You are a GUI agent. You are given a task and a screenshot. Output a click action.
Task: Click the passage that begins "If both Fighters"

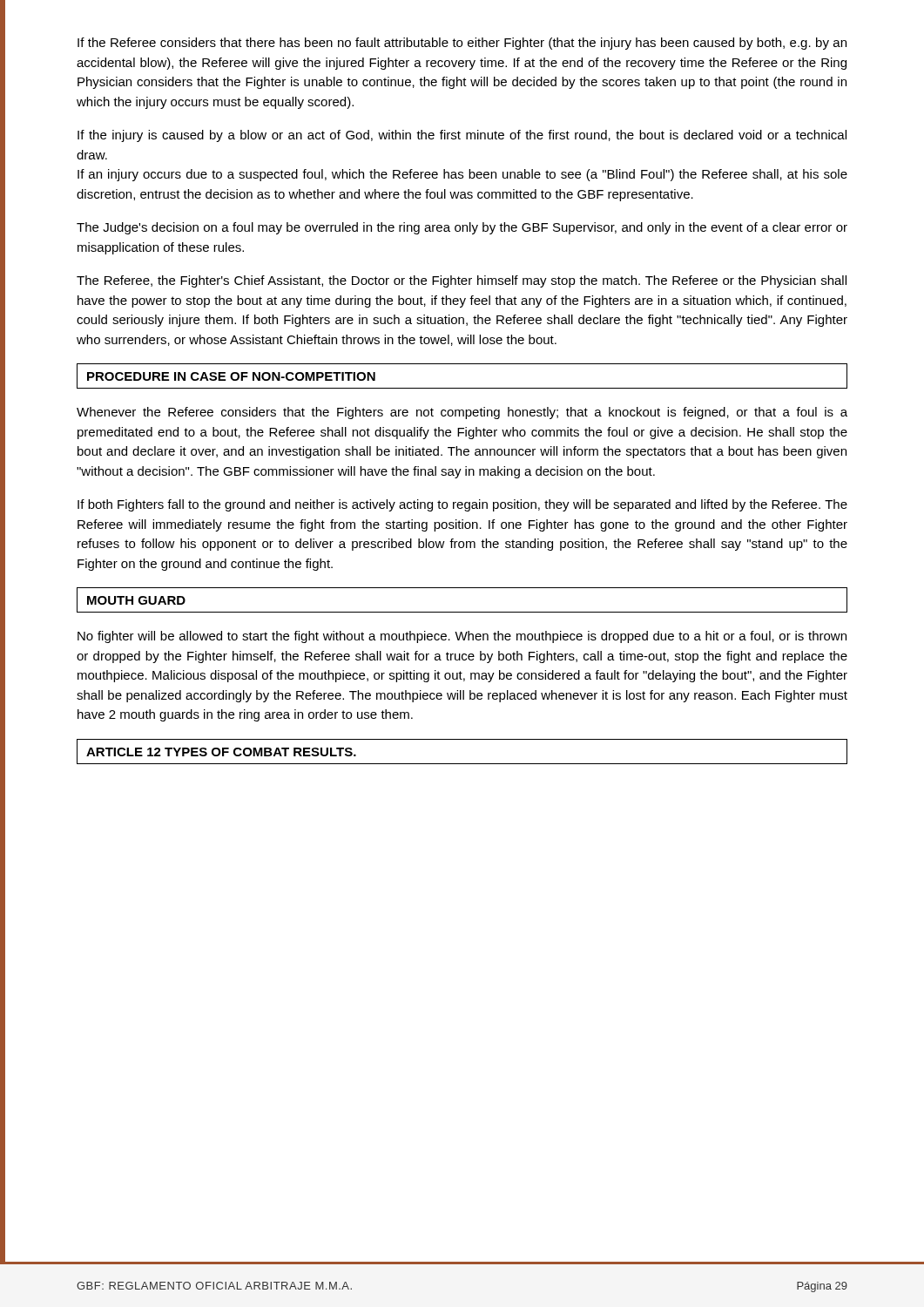pyautogui.click(x=462, y=533)
